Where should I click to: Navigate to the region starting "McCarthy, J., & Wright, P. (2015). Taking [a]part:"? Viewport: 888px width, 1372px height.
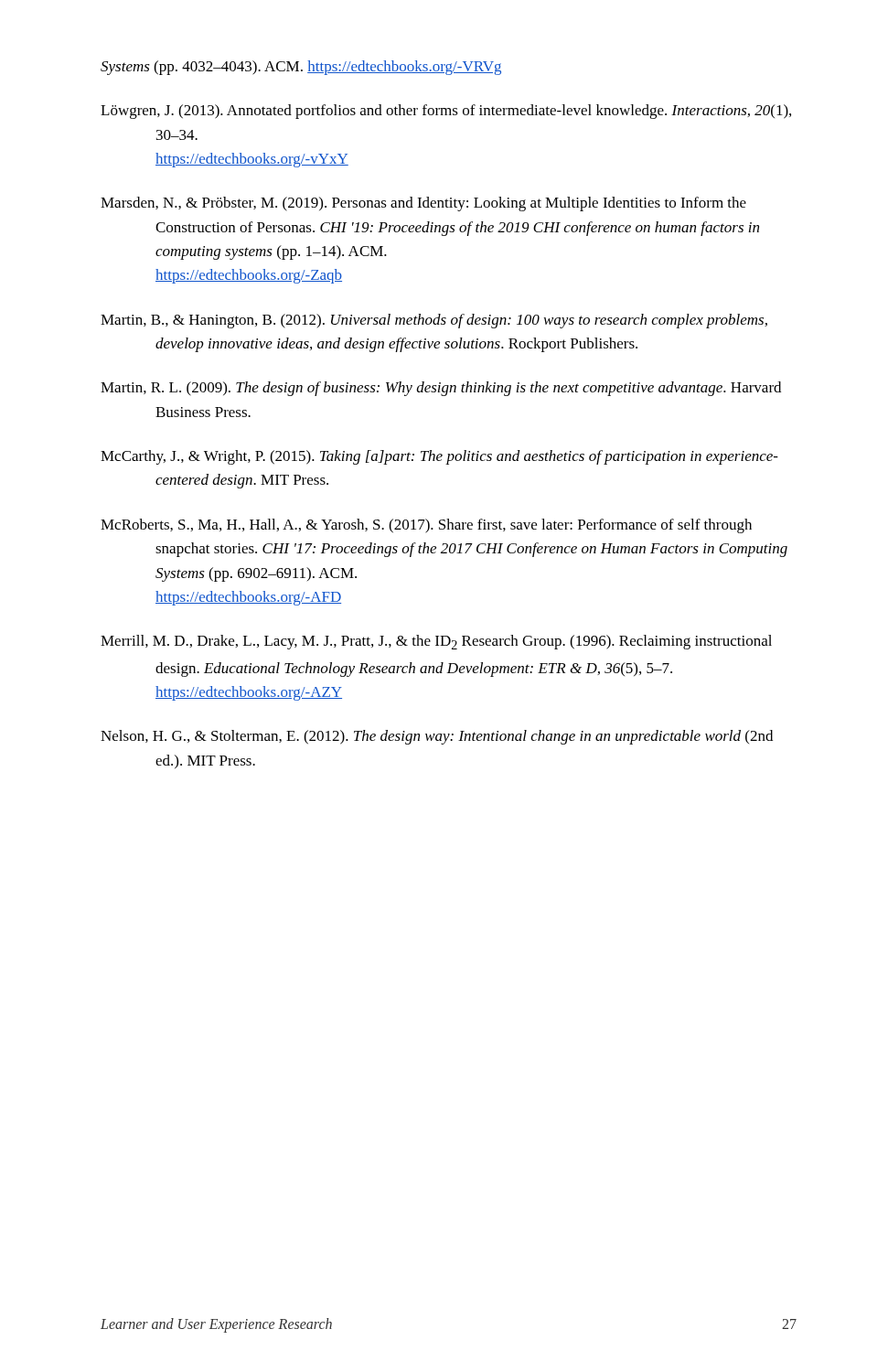(x=439, y=468)
